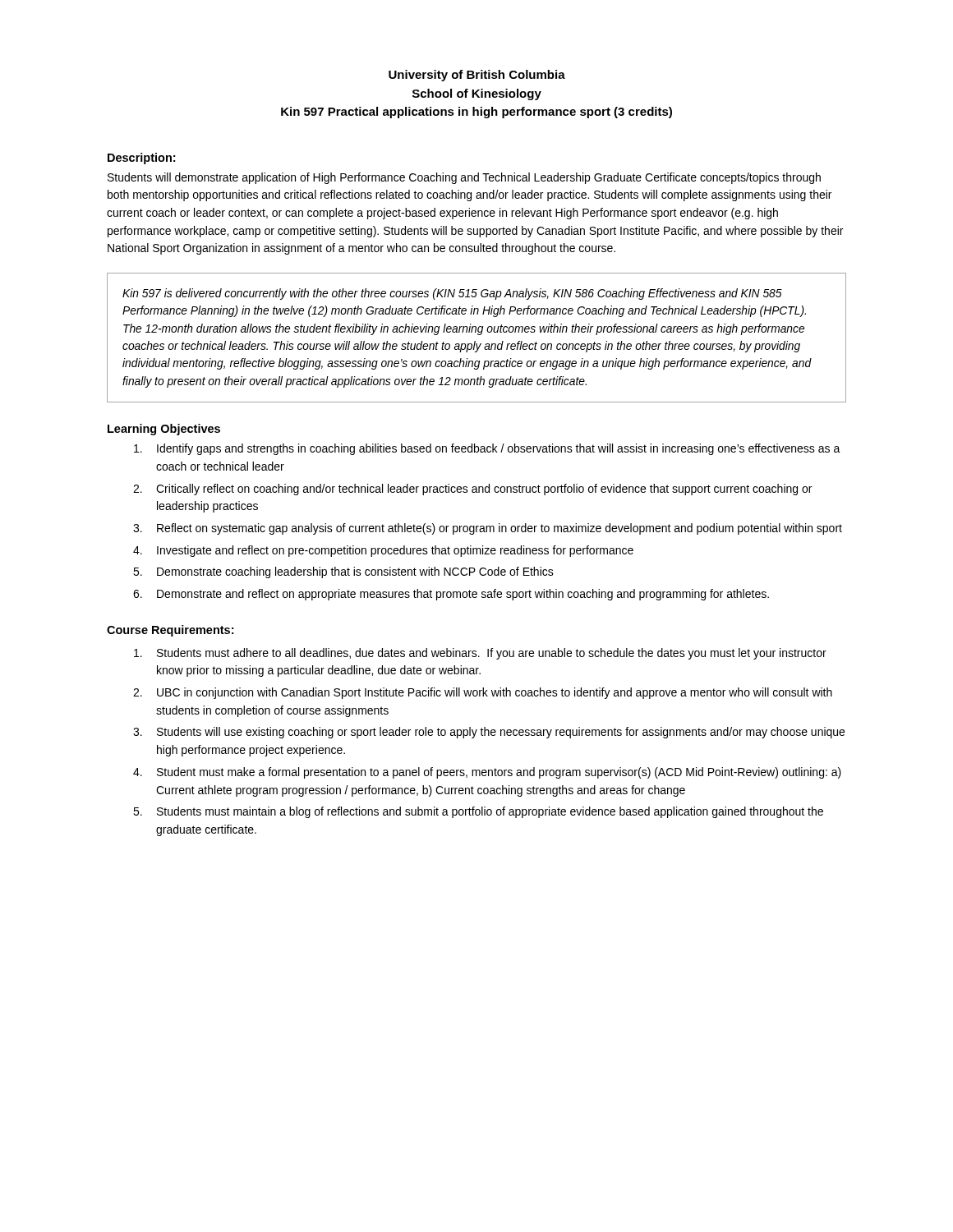Viewport: 953px width, 1232px height.
Task: Click on the passage starting "5. Demonstrate coaching leadership that is consistent with"
Action: pyautogui.click(x=355, y=573)
